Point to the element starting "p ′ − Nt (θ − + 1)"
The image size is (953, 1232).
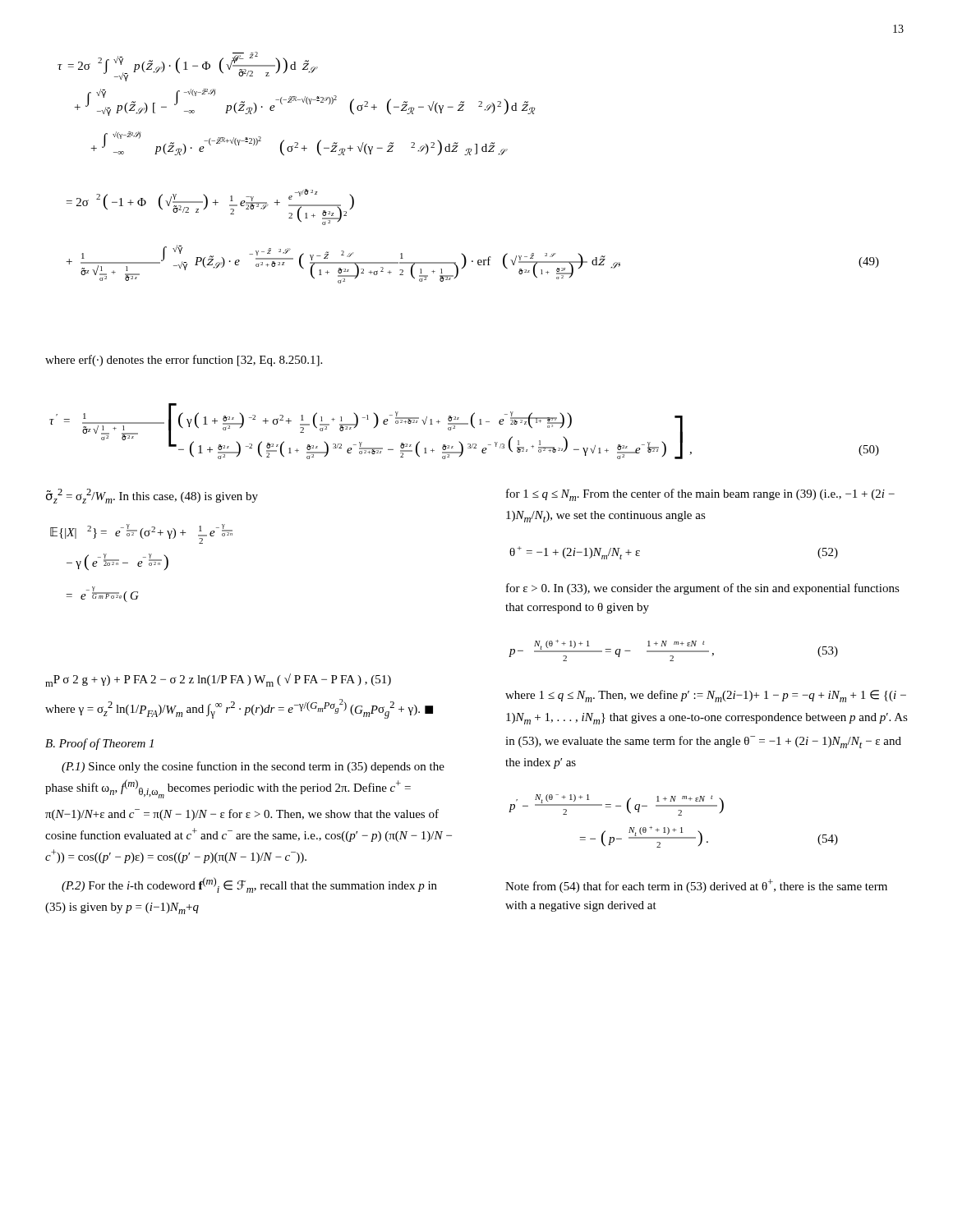(690, 822)
